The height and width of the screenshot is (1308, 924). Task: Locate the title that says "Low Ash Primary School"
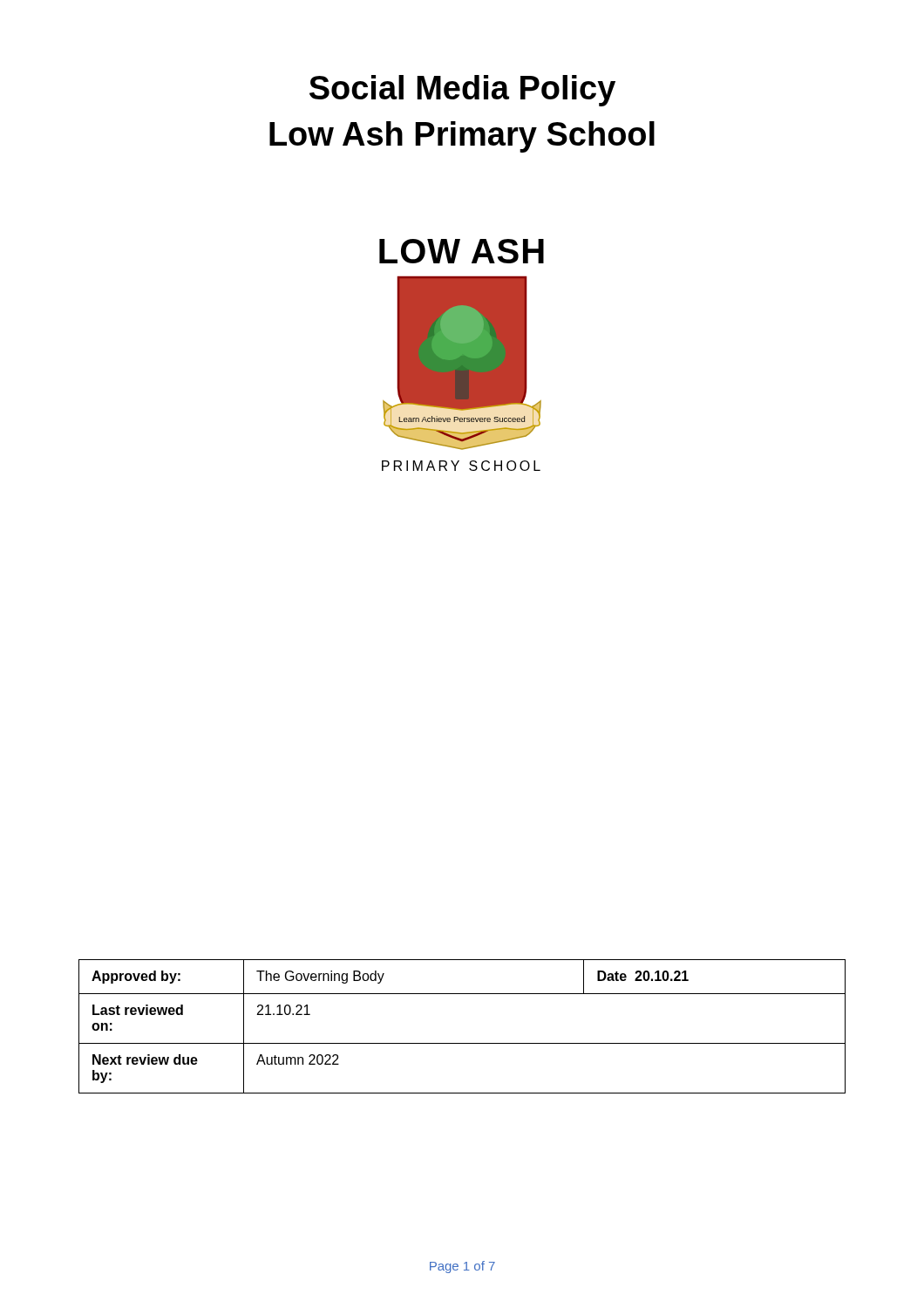point(462,135)
